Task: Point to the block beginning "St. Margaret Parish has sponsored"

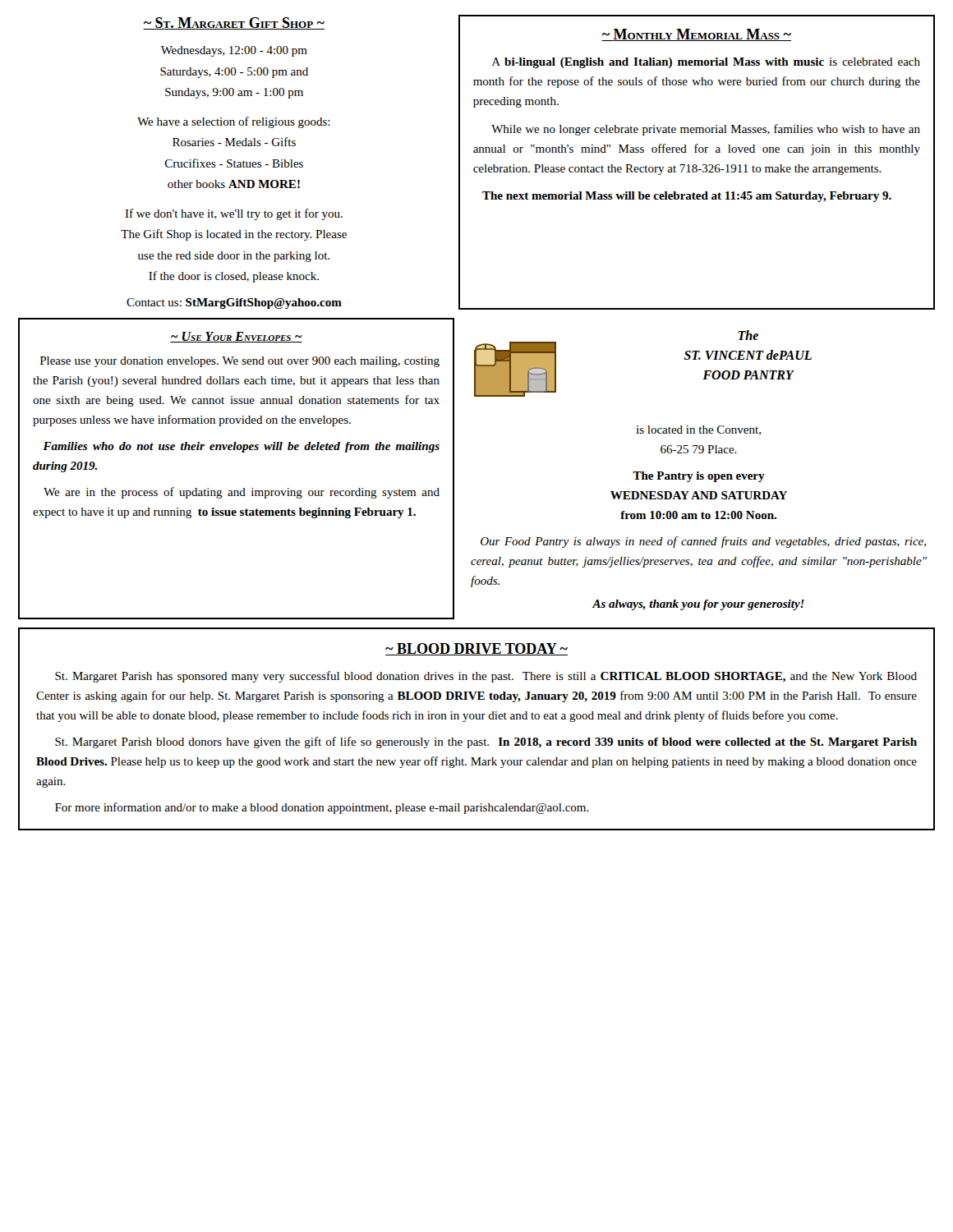Action: tap(476, 695)
